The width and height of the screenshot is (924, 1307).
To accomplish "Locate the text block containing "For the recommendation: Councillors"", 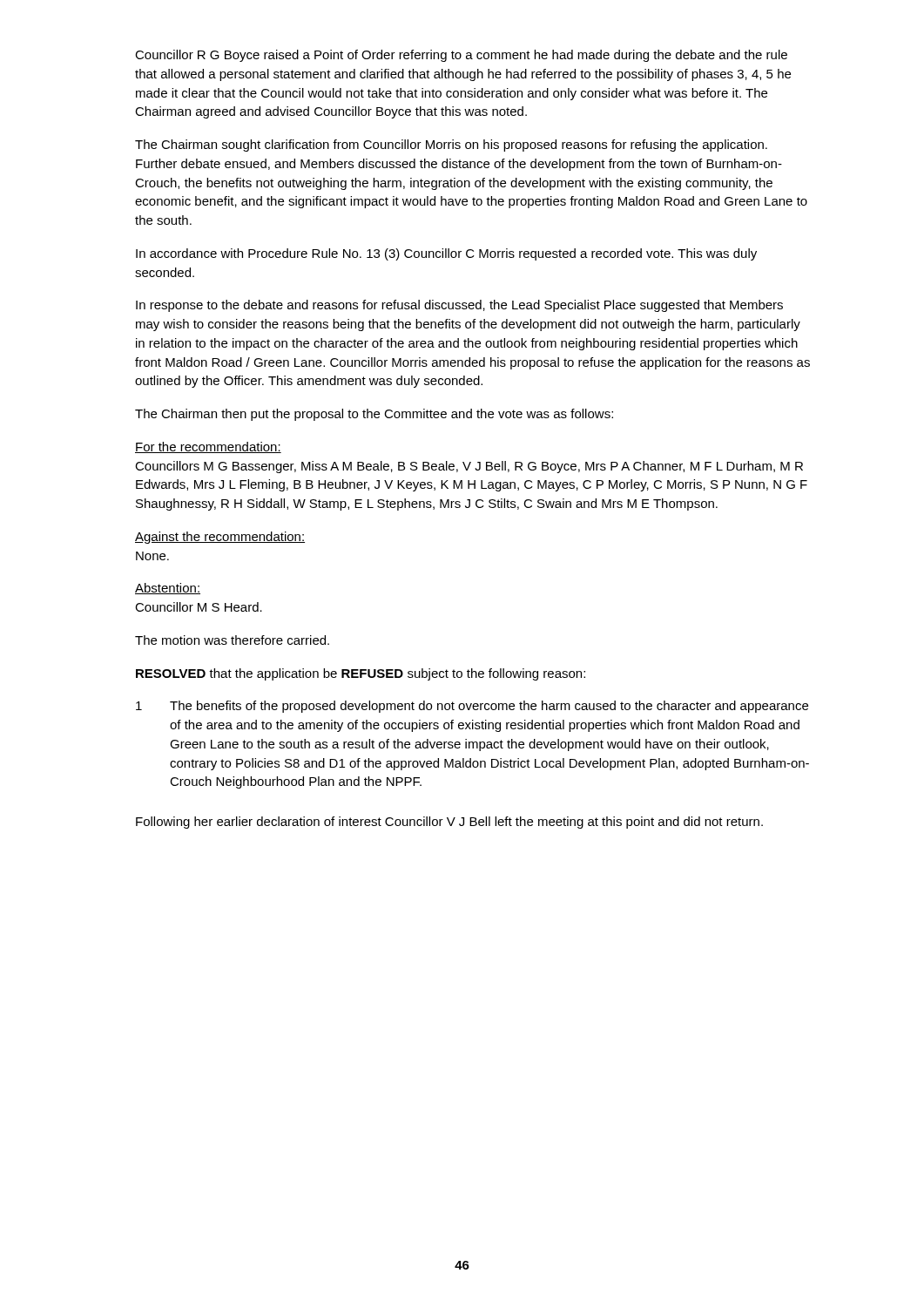I will point(471,475).
